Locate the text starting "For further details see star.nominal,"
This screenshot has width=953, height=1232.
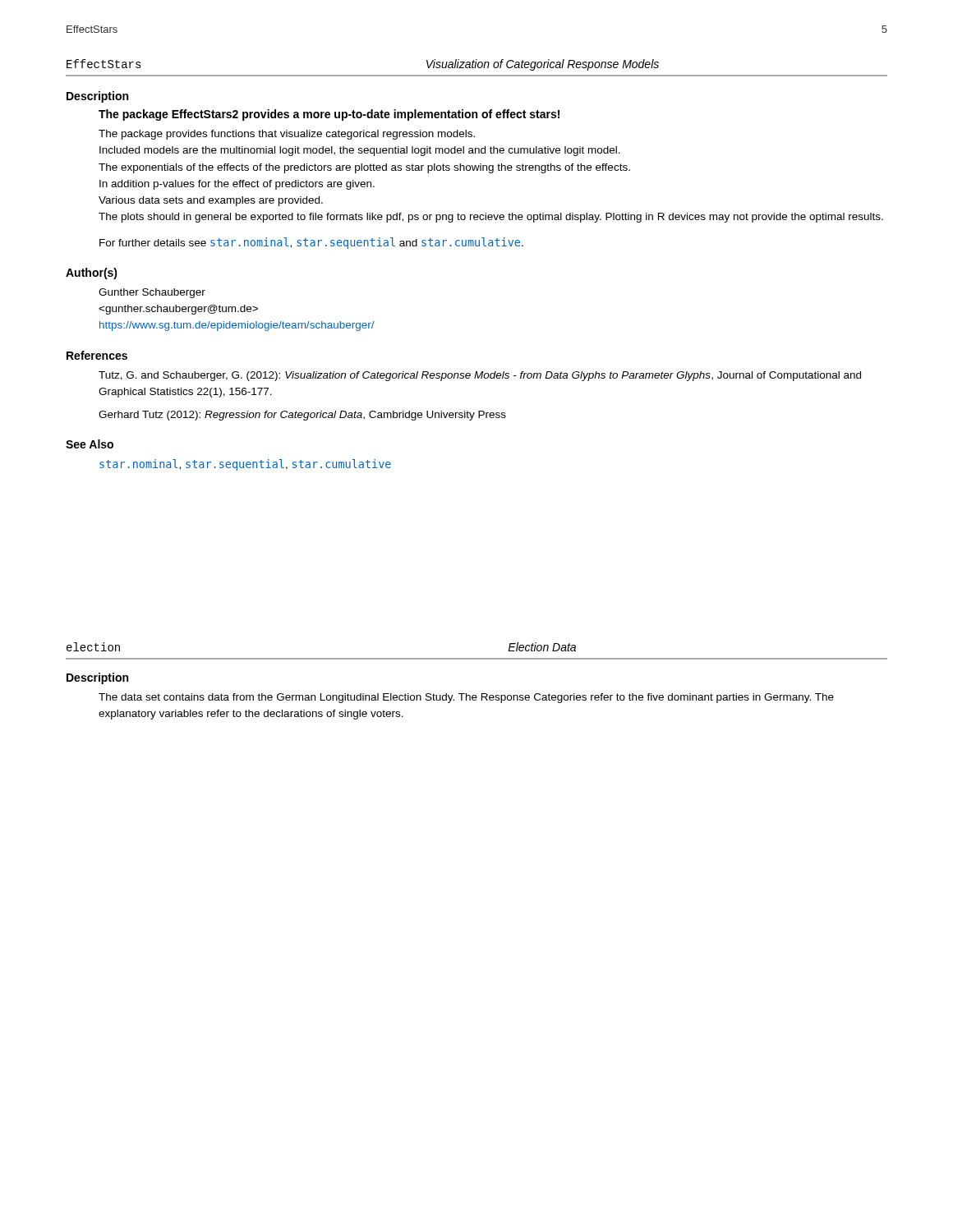(311, 242)
